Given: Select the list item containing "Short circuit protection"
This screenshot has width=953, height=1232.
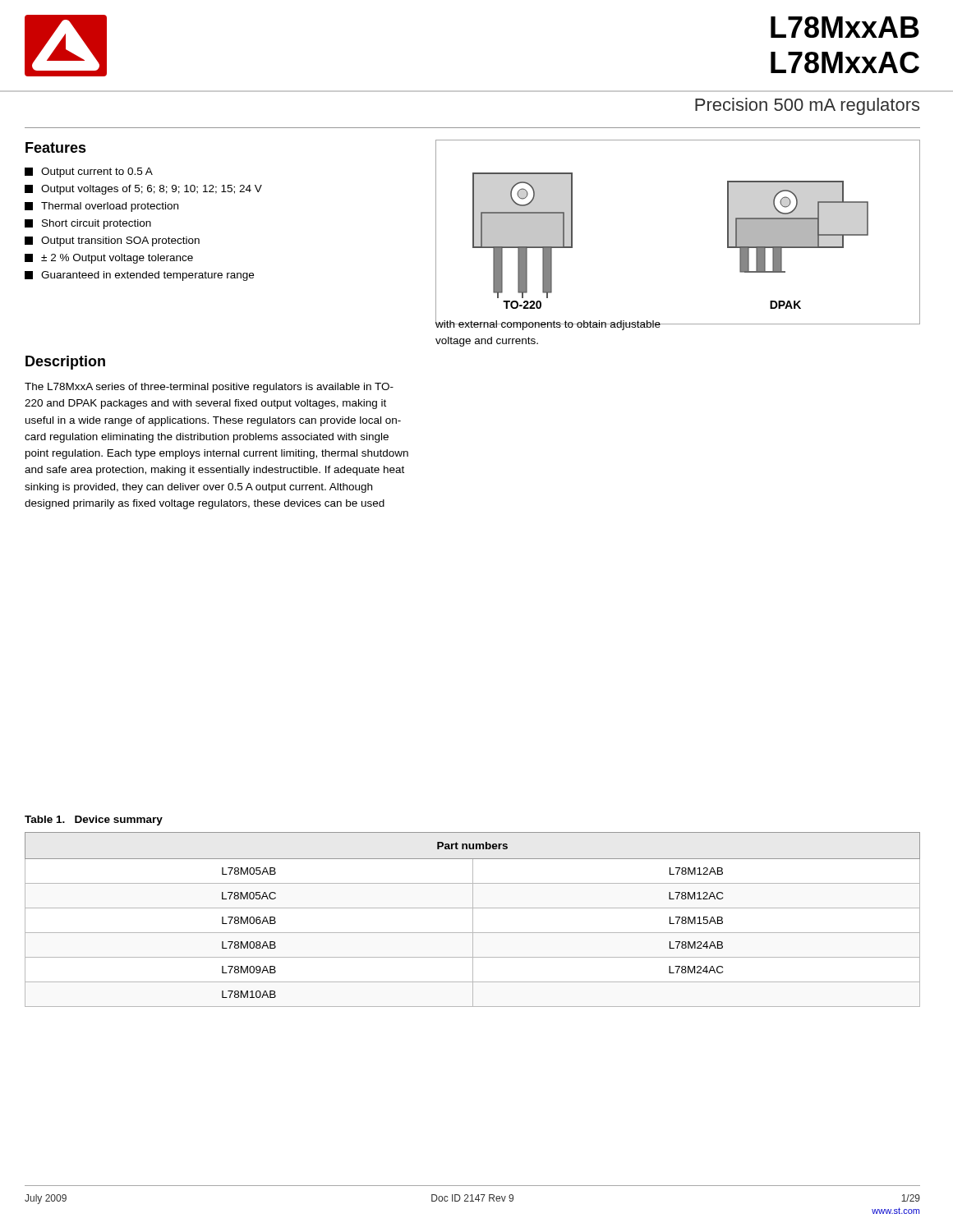Looking at the screenshot, I should click(88, 223).
